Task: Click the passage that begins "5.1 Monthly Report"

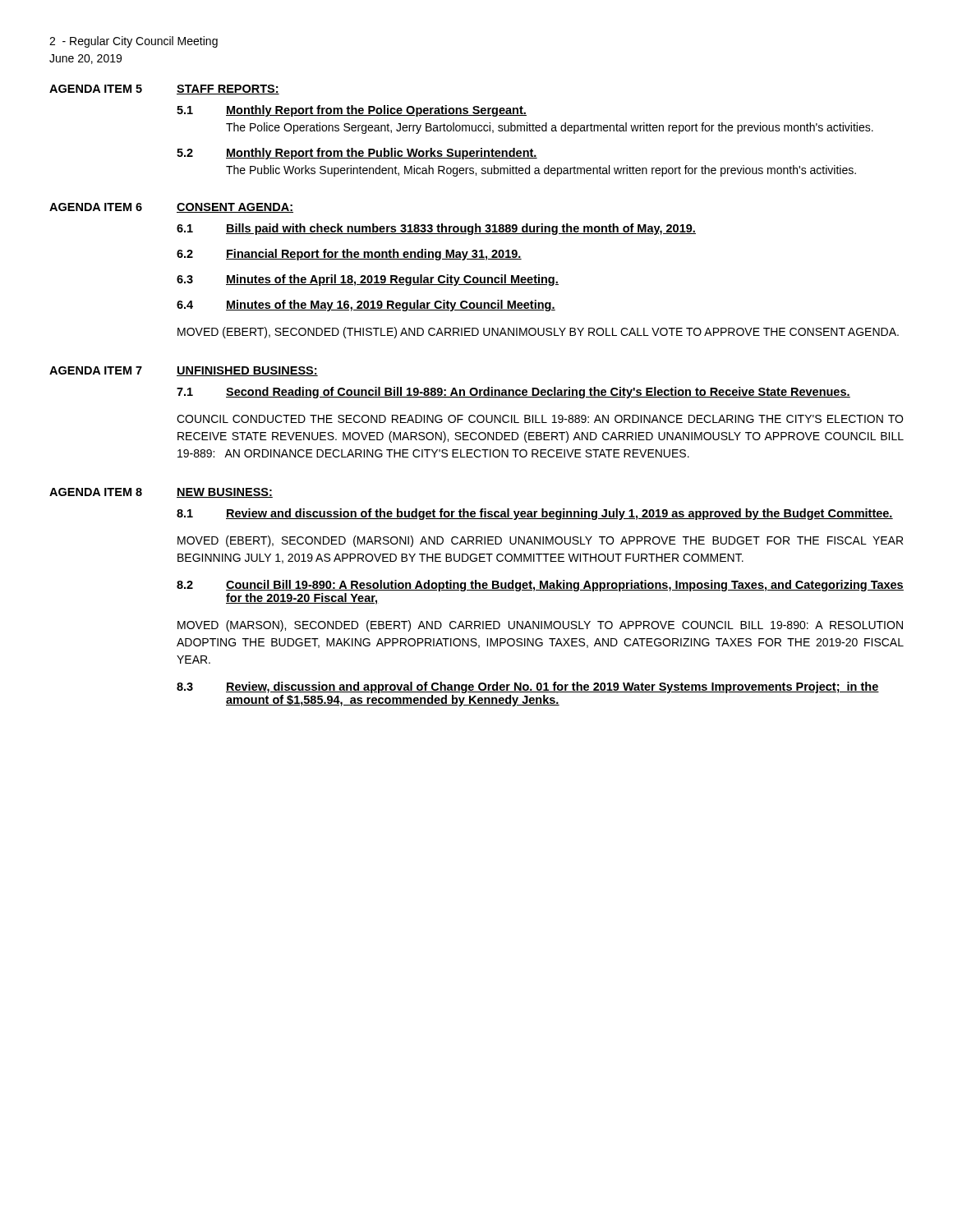Action: (540, 120)
